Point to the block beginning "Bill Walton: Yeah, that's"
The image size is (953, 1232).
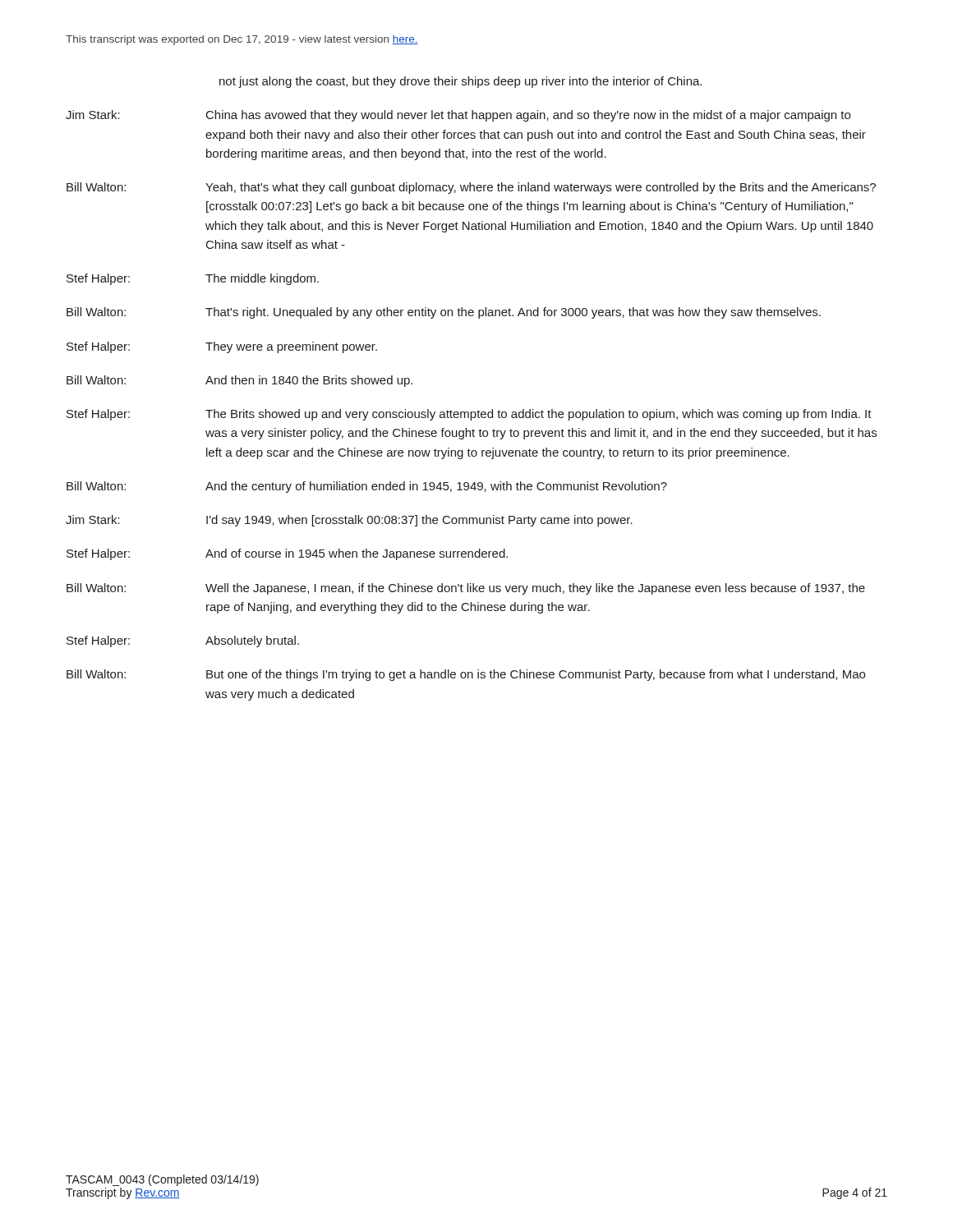coord(476,216)
